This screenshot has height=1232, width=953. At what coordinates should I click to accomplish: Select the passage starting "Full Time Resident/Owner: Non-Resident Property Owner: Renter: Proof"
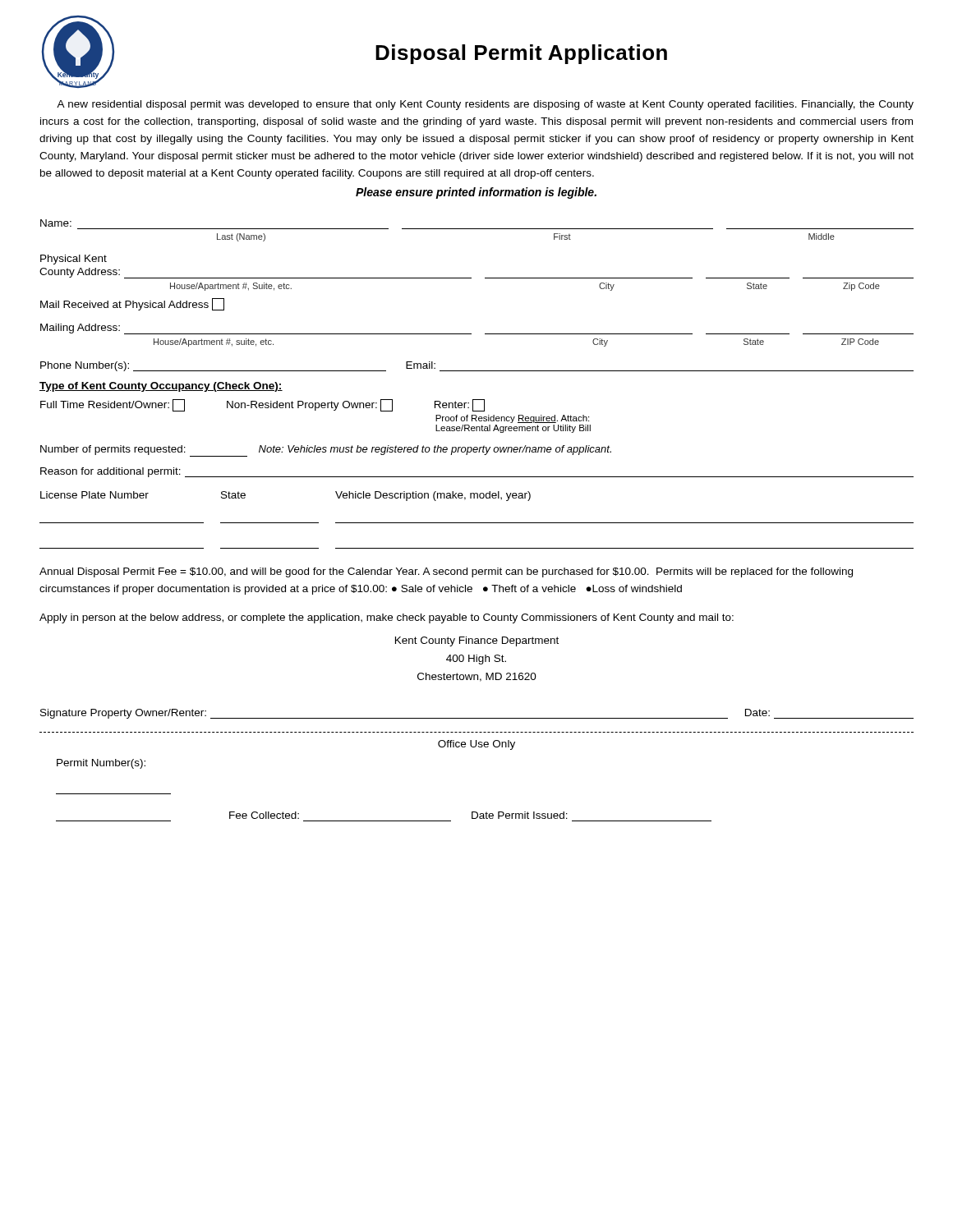click(x=315, y=416)
